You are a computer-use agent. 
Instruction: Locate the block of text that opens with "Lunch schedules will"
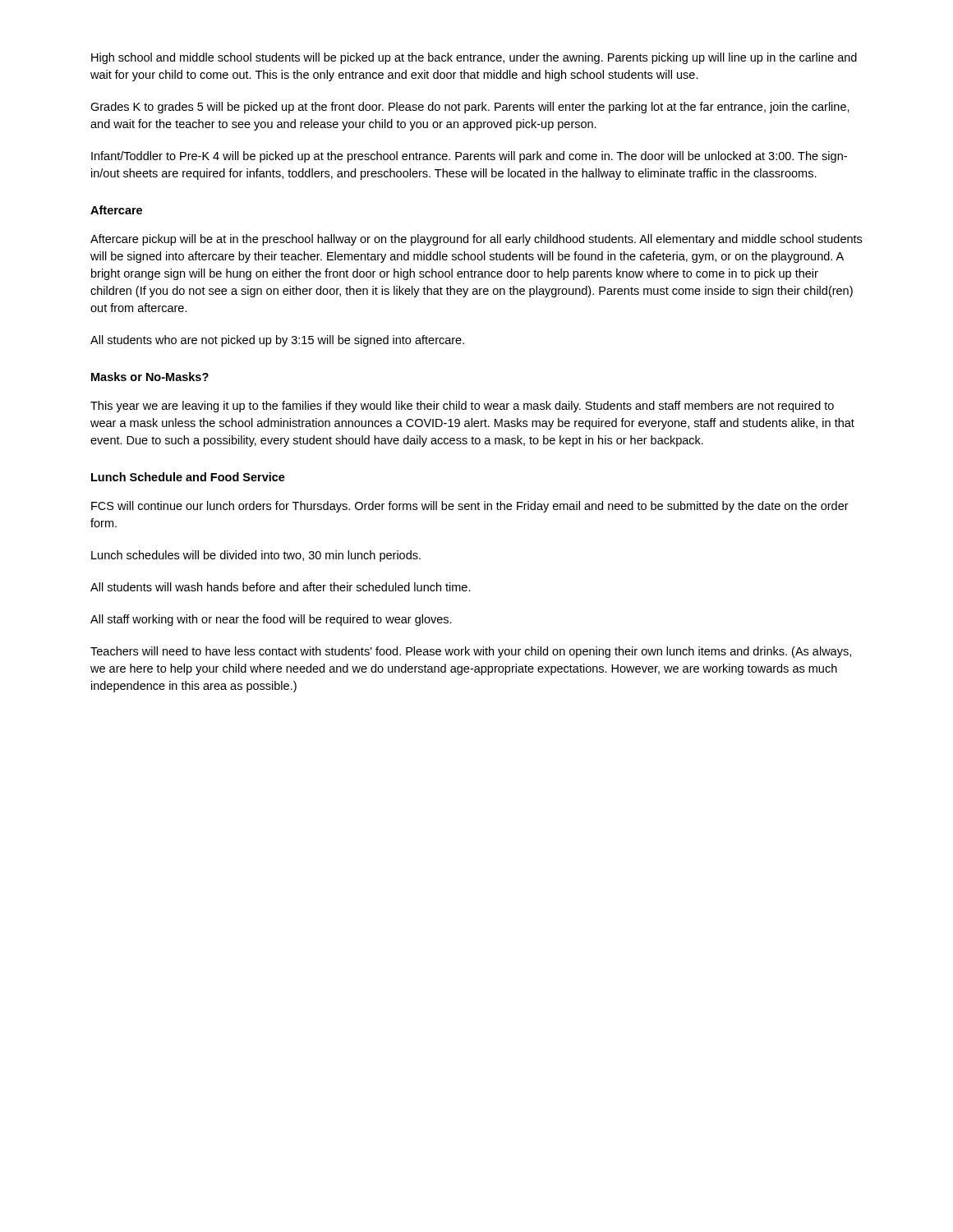click(256, 555)
